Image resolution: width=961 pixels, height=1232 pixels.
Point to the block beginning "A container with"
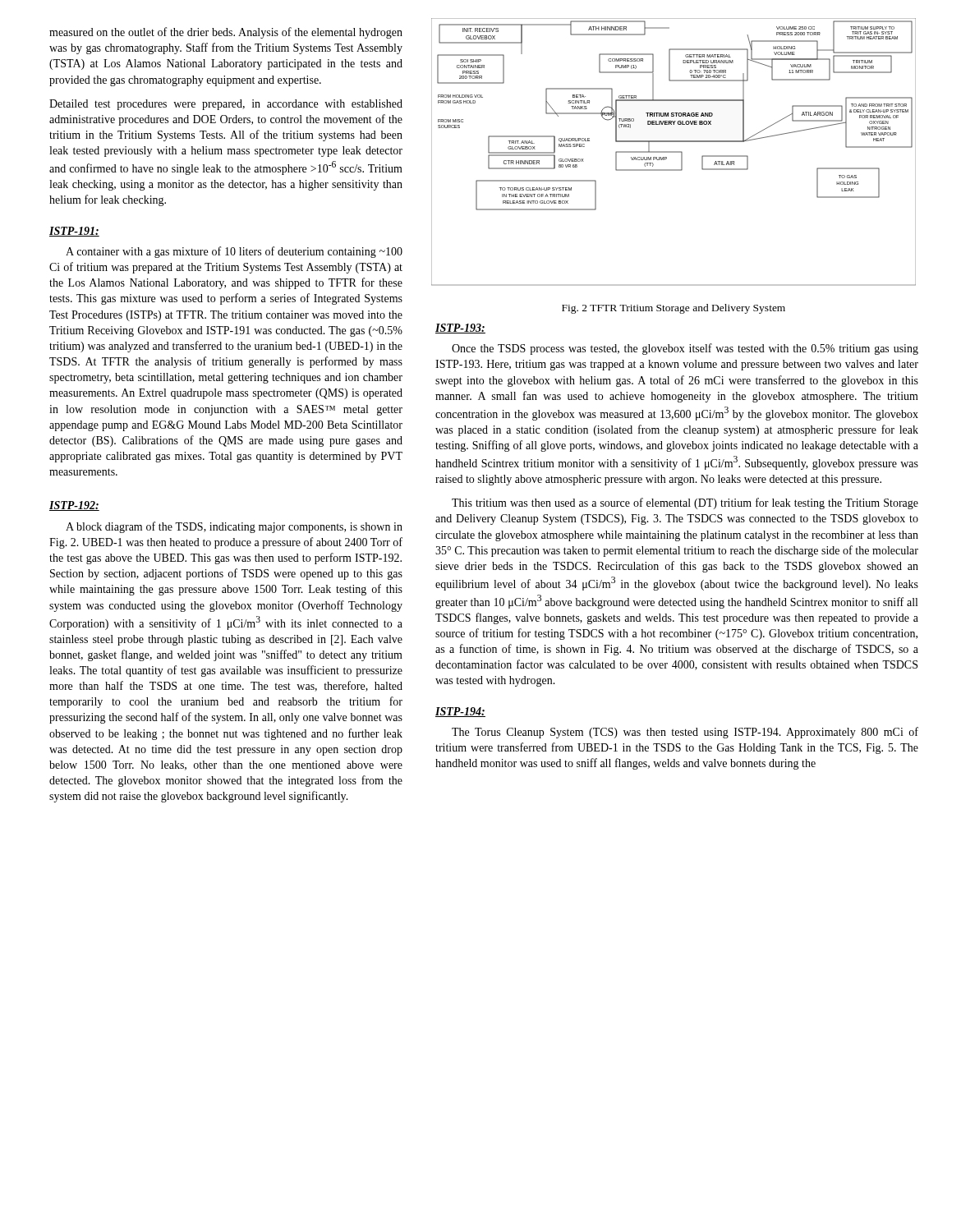226,362
